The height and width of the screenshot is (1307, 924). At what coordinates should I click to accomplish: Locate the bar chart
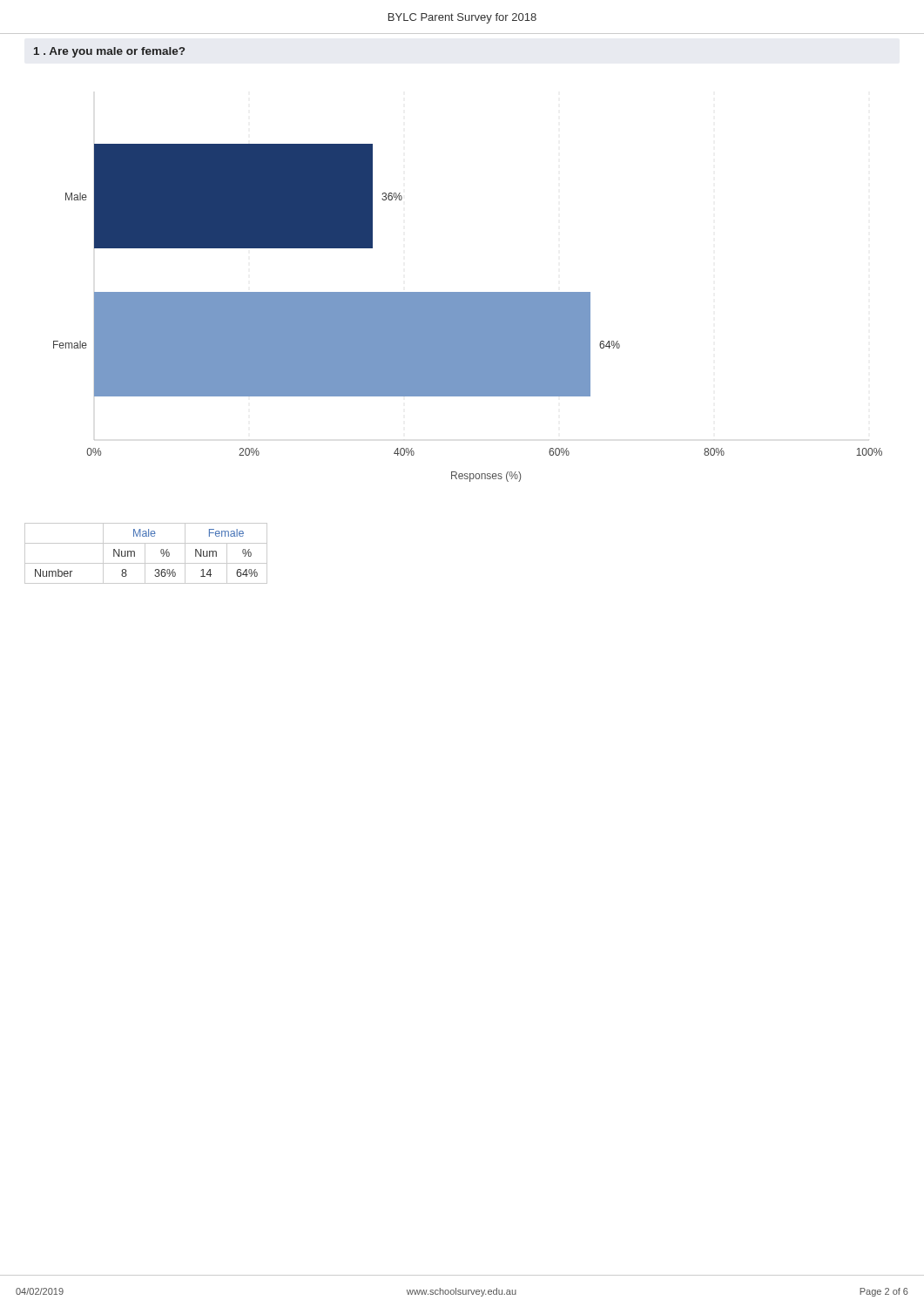(x=455, y=288)
